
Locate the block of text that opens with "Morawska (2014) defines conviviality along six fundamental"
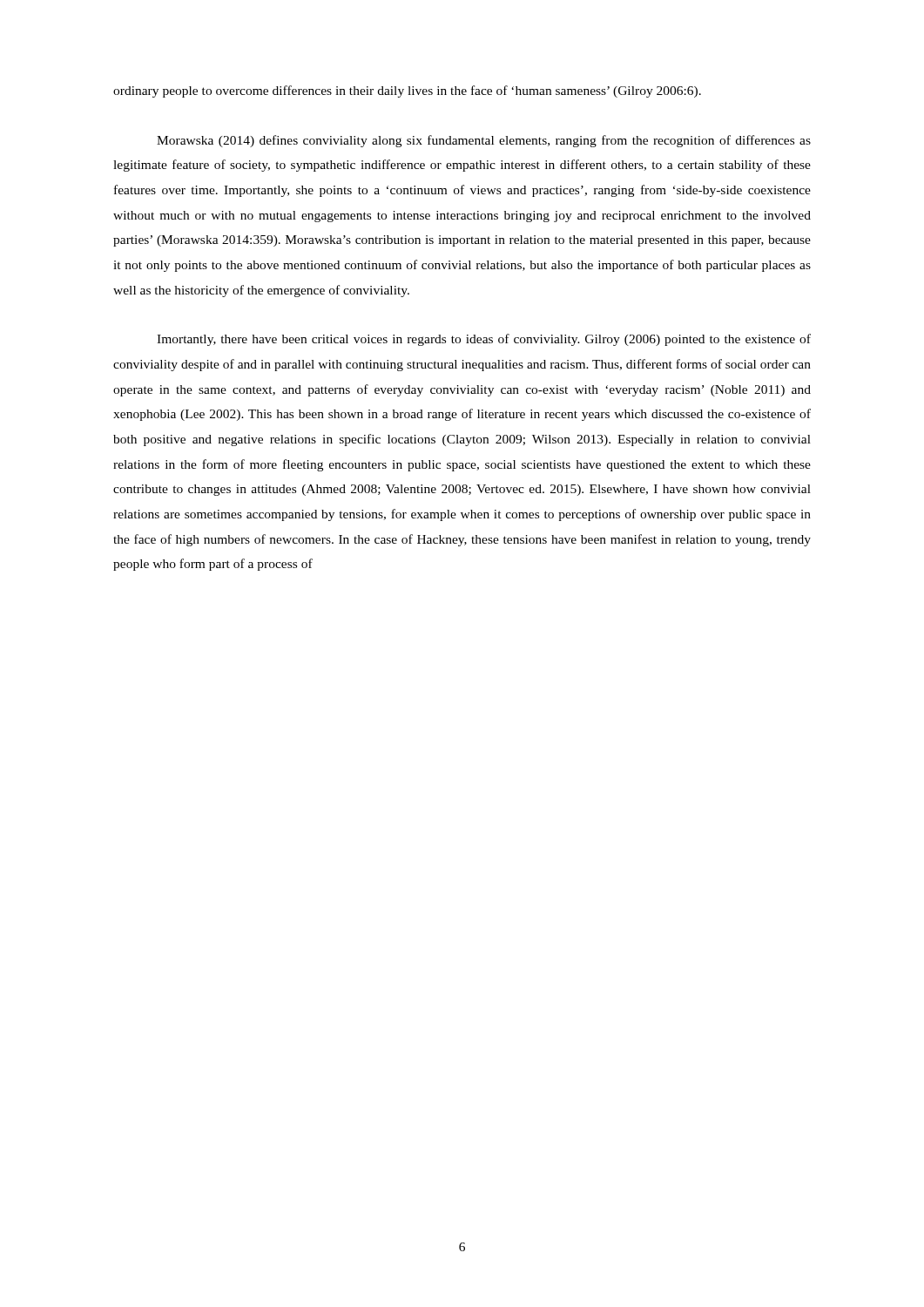462,214
